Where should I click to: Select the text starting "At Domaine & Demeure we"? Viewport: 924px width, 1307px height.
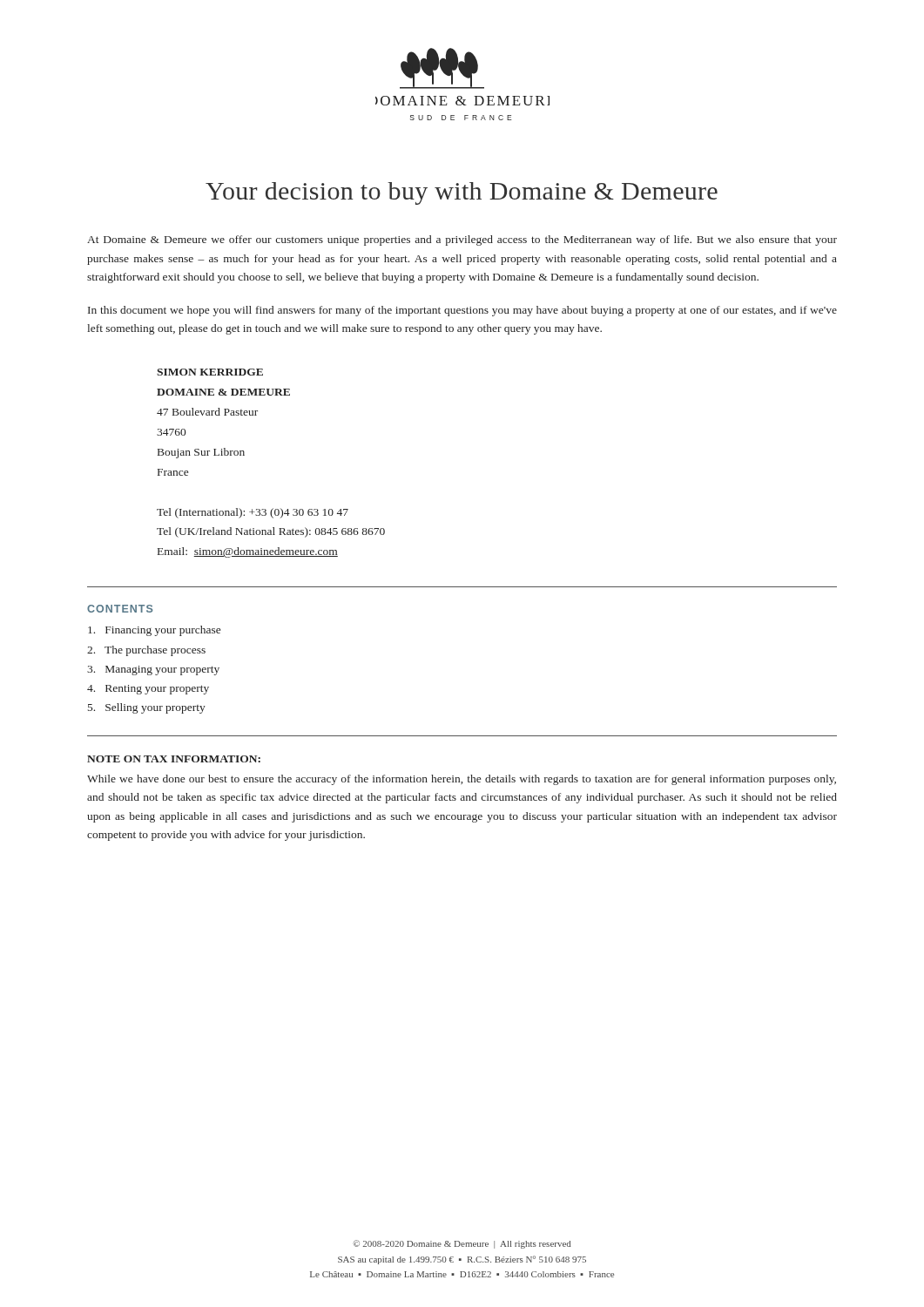coord(462,258)
